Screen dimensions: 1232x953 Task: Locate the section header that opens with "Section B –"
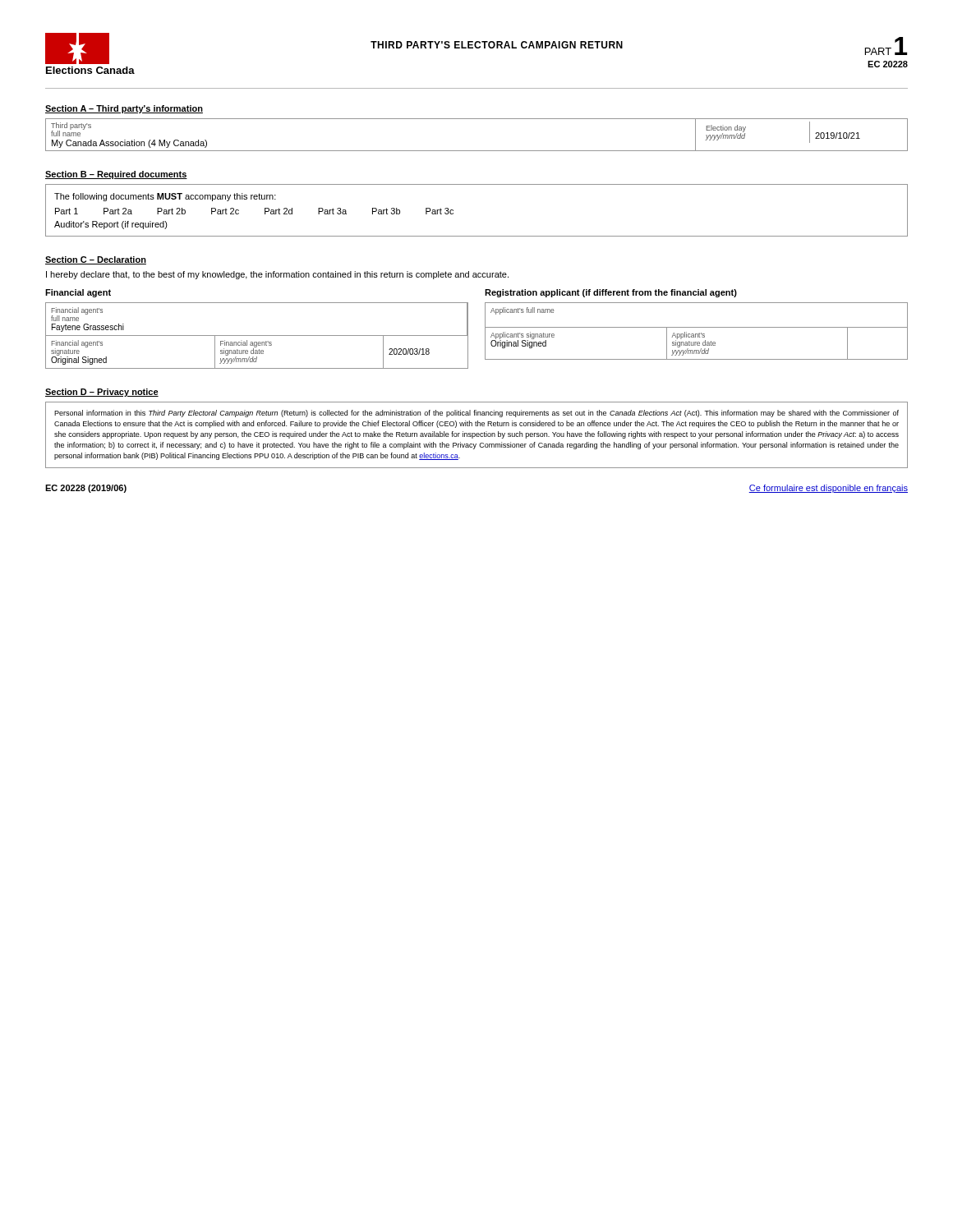click(476, 174)
